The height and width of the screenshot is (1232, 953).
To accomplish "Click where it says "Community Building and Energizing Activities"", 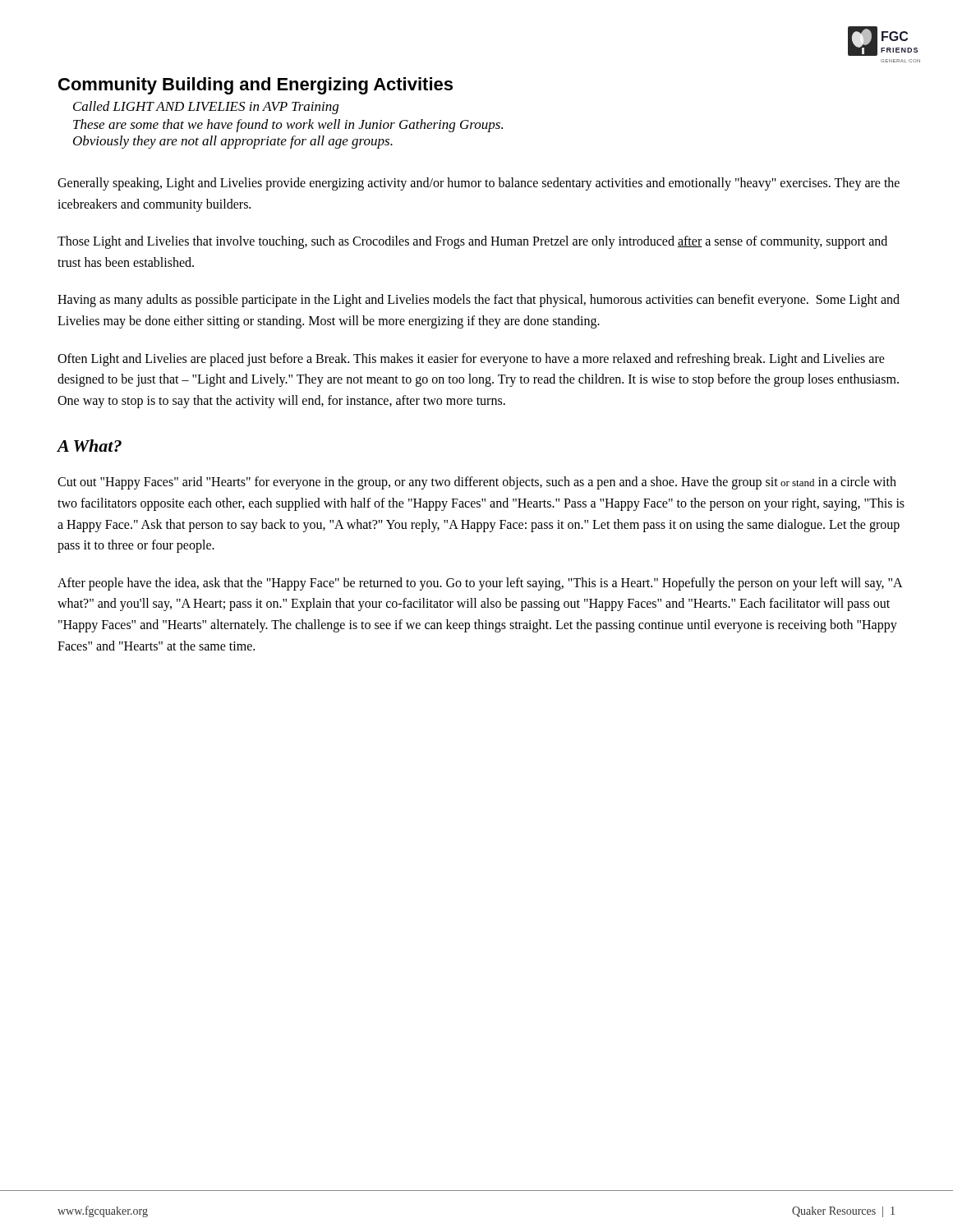I will click(x=255, y=84).
